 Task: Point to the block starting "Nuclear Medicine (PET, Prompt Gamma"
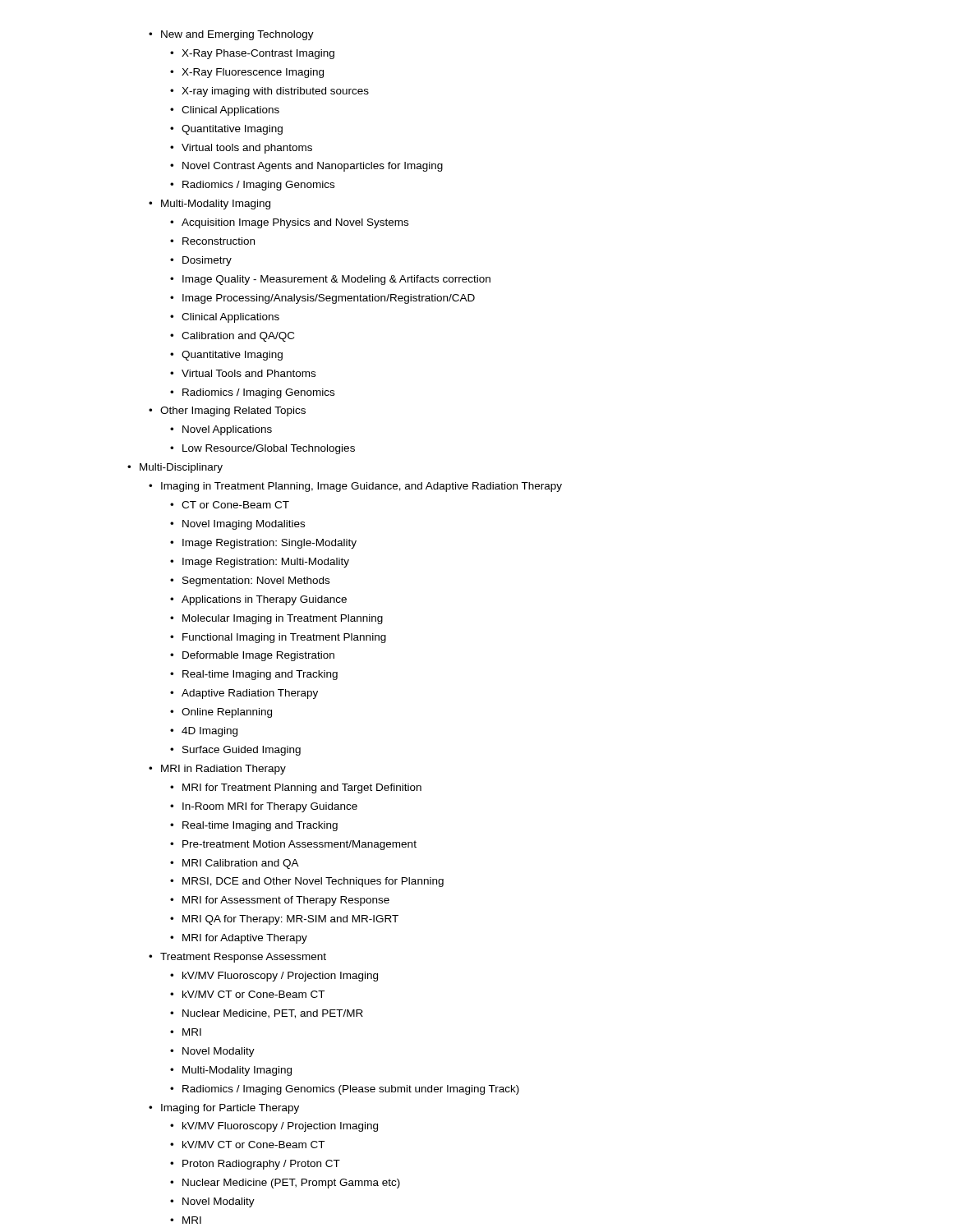pyautogui.click(x=285, y=1184)
